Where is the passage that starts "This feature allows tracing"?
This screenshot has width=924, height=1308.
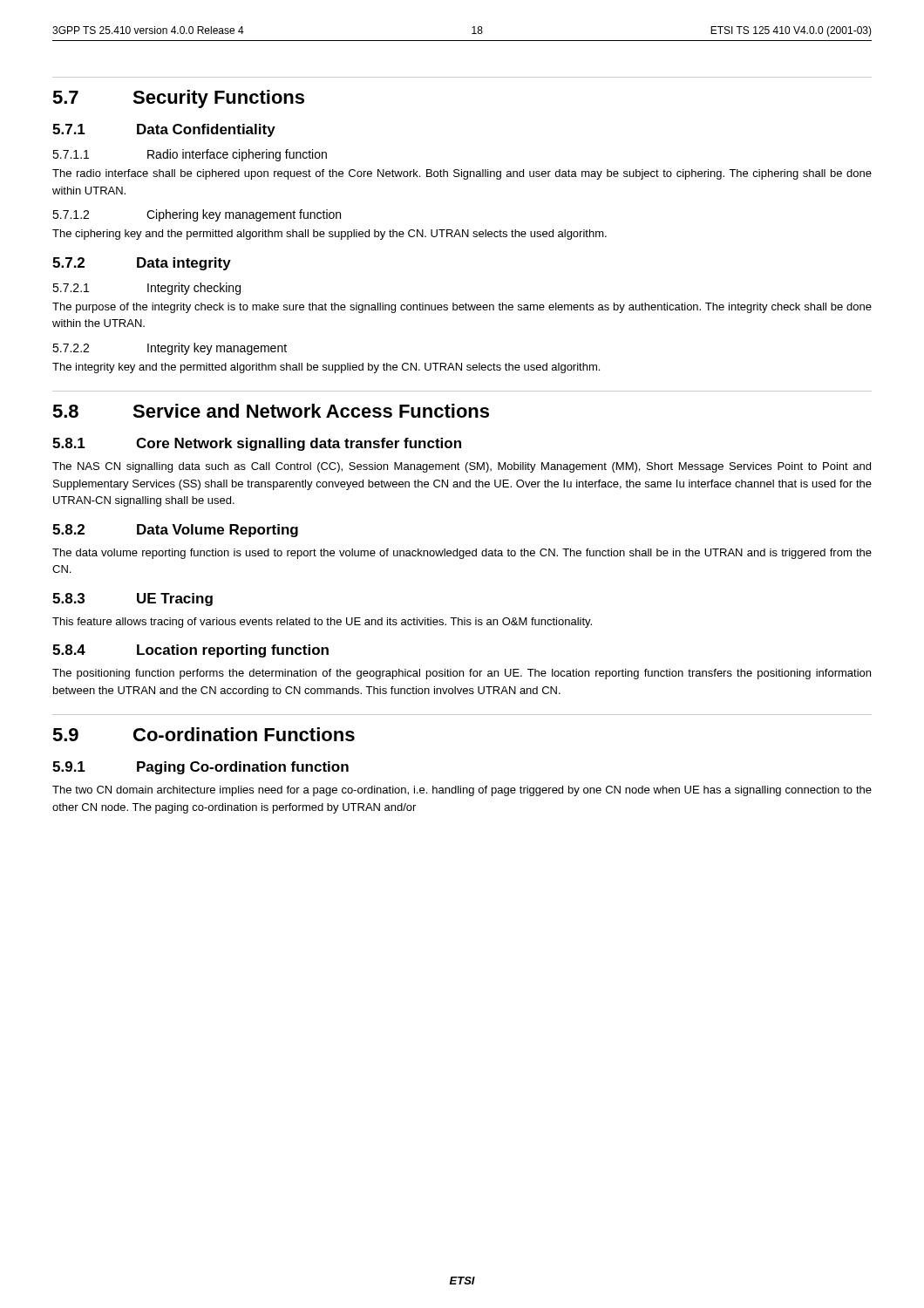(323, 621)
